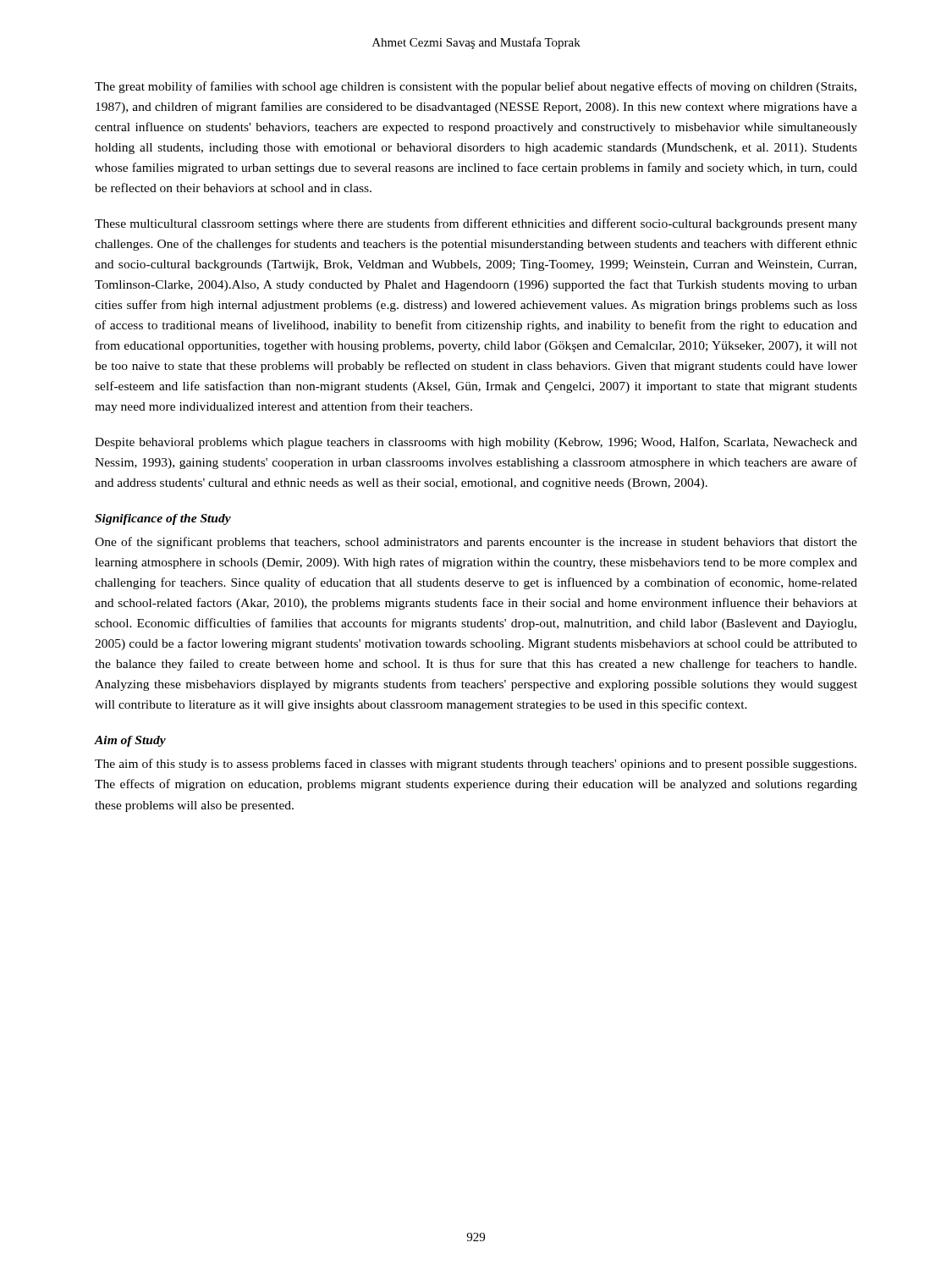Screen dimensions: 1270x952
Task: Find the text block containing "Despite behavioral problems which plague"
Action: coord(476,463)
